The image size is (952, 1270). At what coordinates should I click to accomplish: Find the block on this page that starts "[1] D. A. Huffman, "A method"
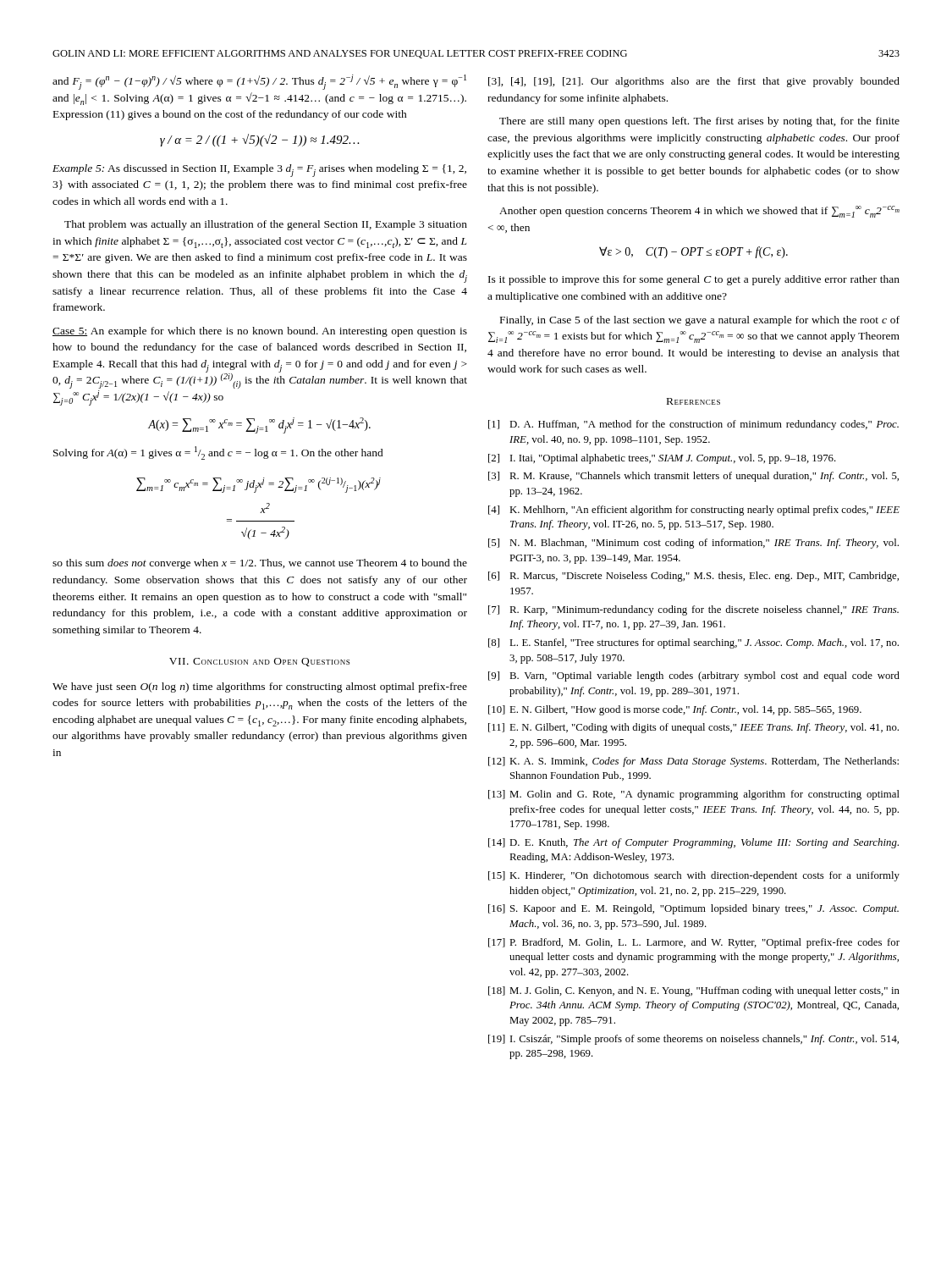tap(693, 433)
